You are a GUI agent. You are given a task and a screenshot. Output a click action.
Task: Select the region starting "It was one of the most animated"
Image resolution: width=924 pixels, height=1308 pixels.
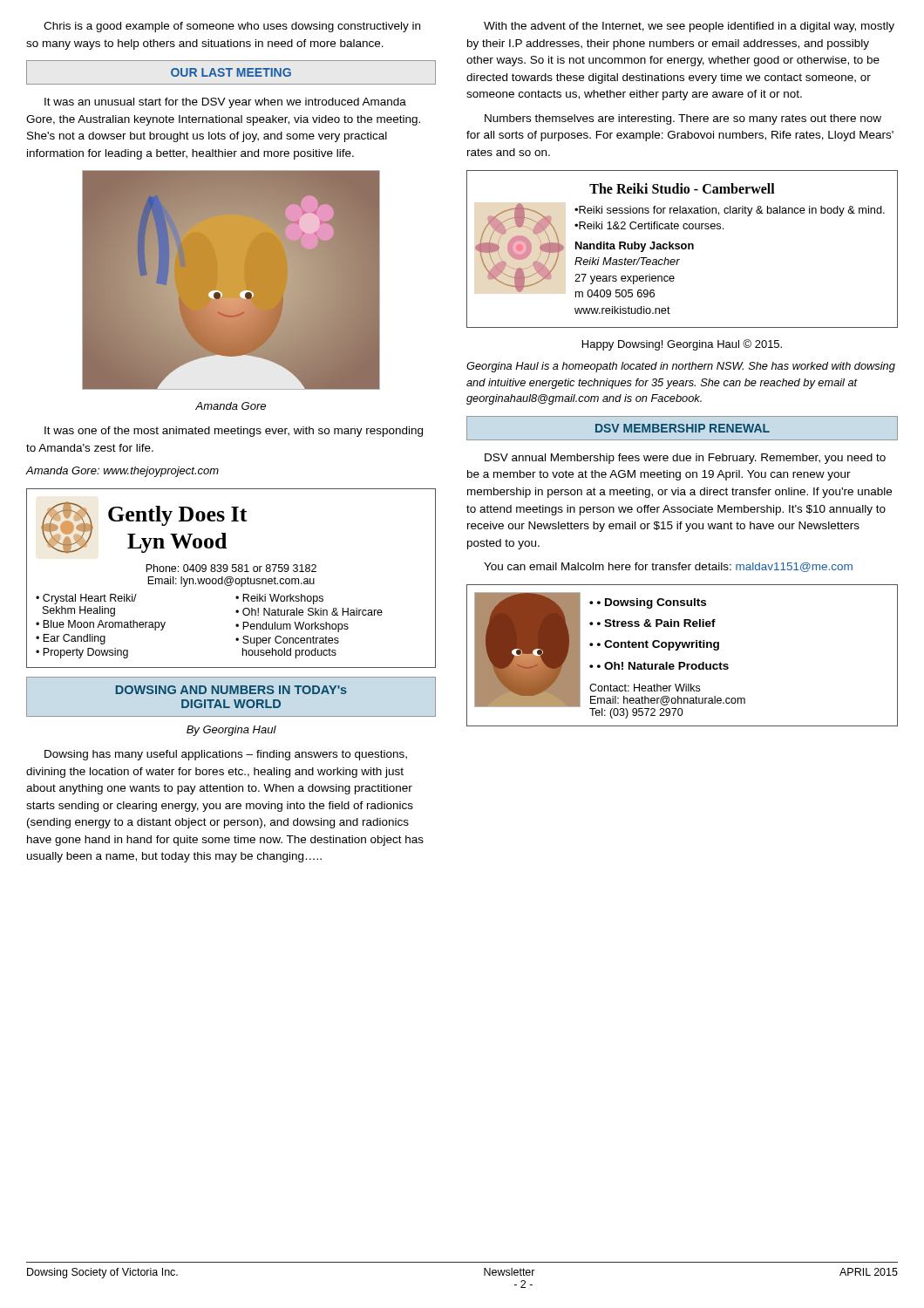(x=231, y=439)
